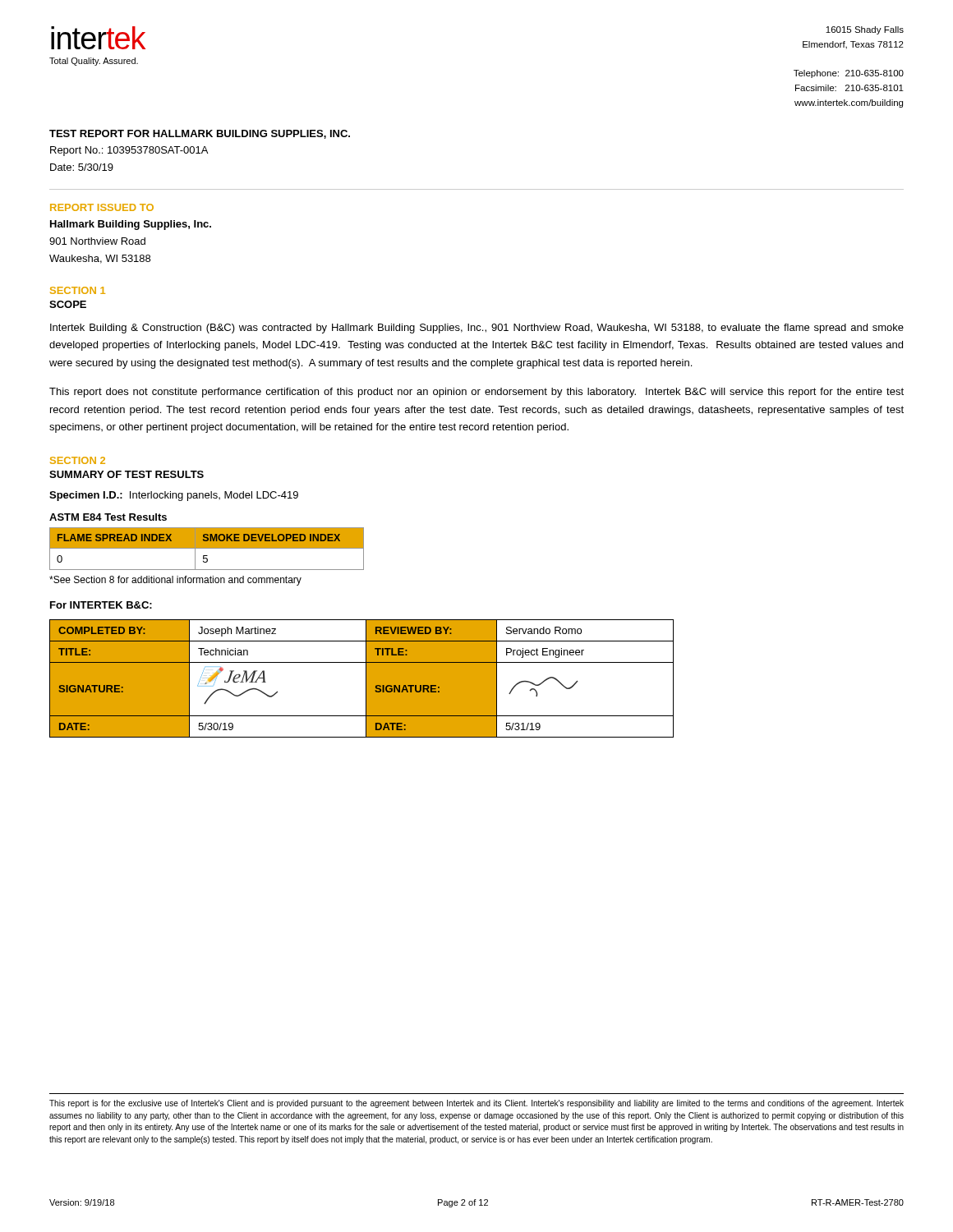Select the table that reads "Joseph Martinez"
This screenshot has height=1232, width=953.
tap(476, 678)
